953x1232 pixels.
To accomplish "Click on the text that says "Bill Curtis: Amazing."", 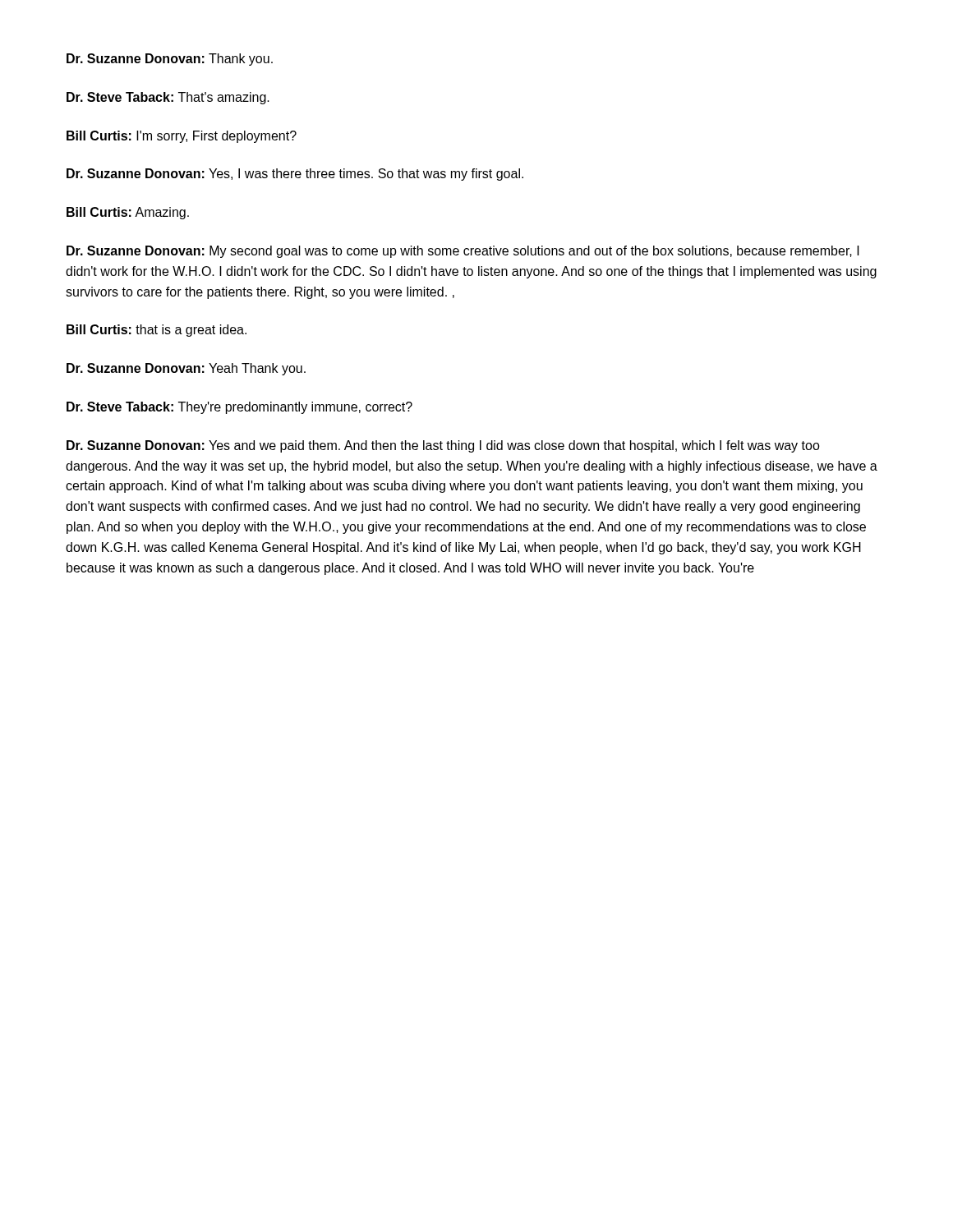I will [x=128, y=212].
